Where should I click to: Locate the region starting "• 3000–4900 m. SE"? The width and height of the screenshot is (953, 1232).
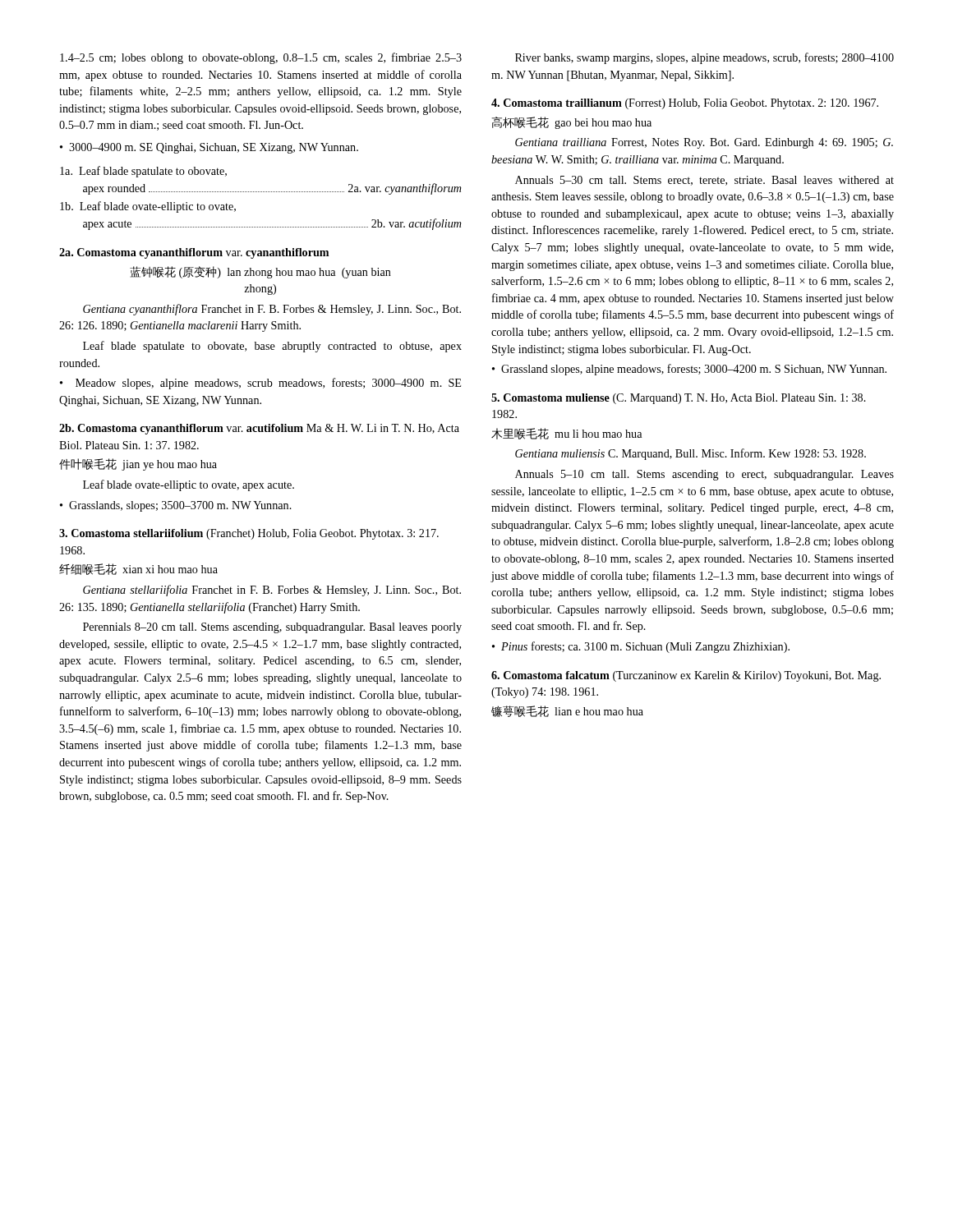coord(260,147)
